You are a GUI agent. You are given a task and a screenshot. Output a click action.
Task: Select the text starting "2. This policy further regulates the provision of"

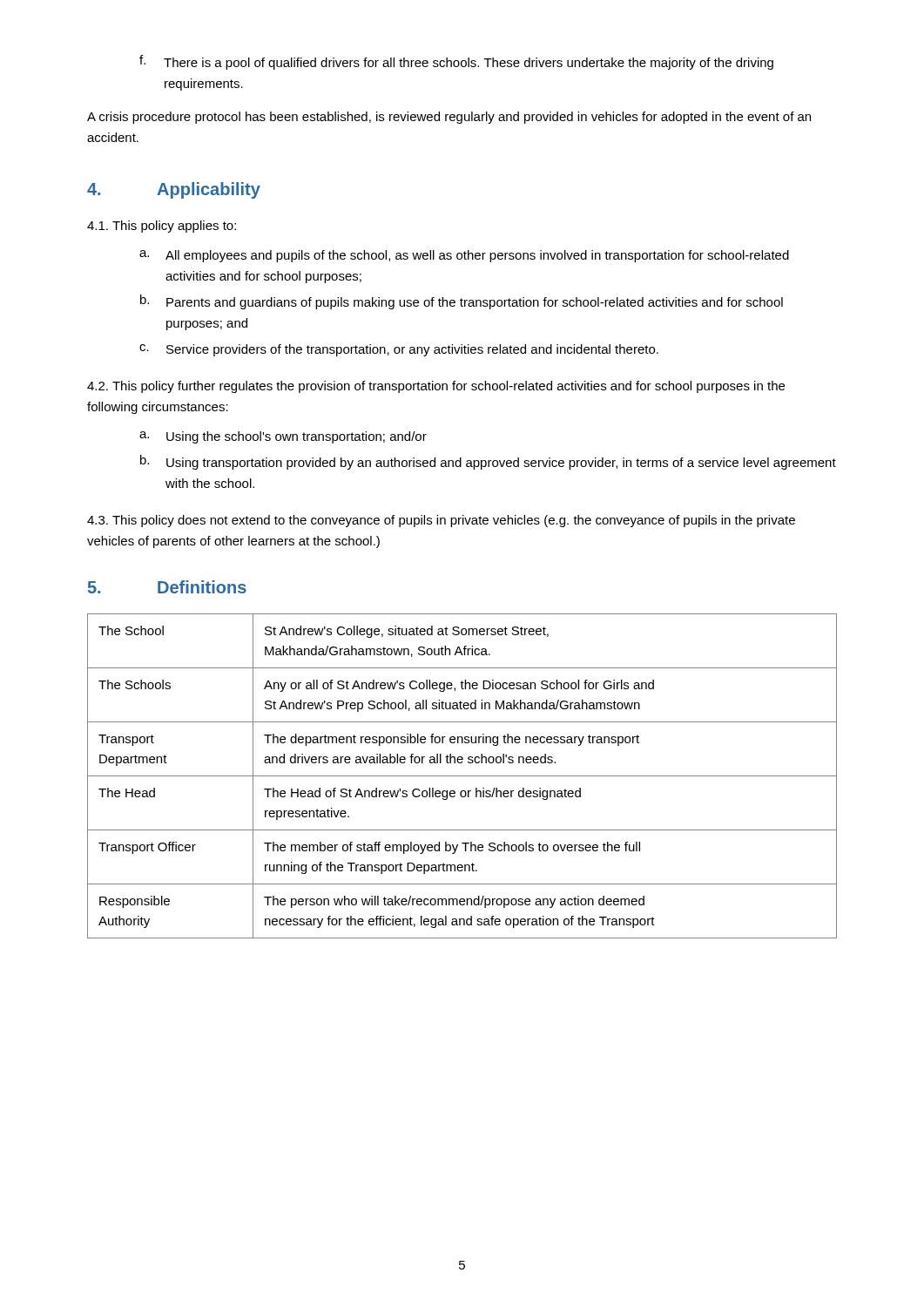[436, 396]
